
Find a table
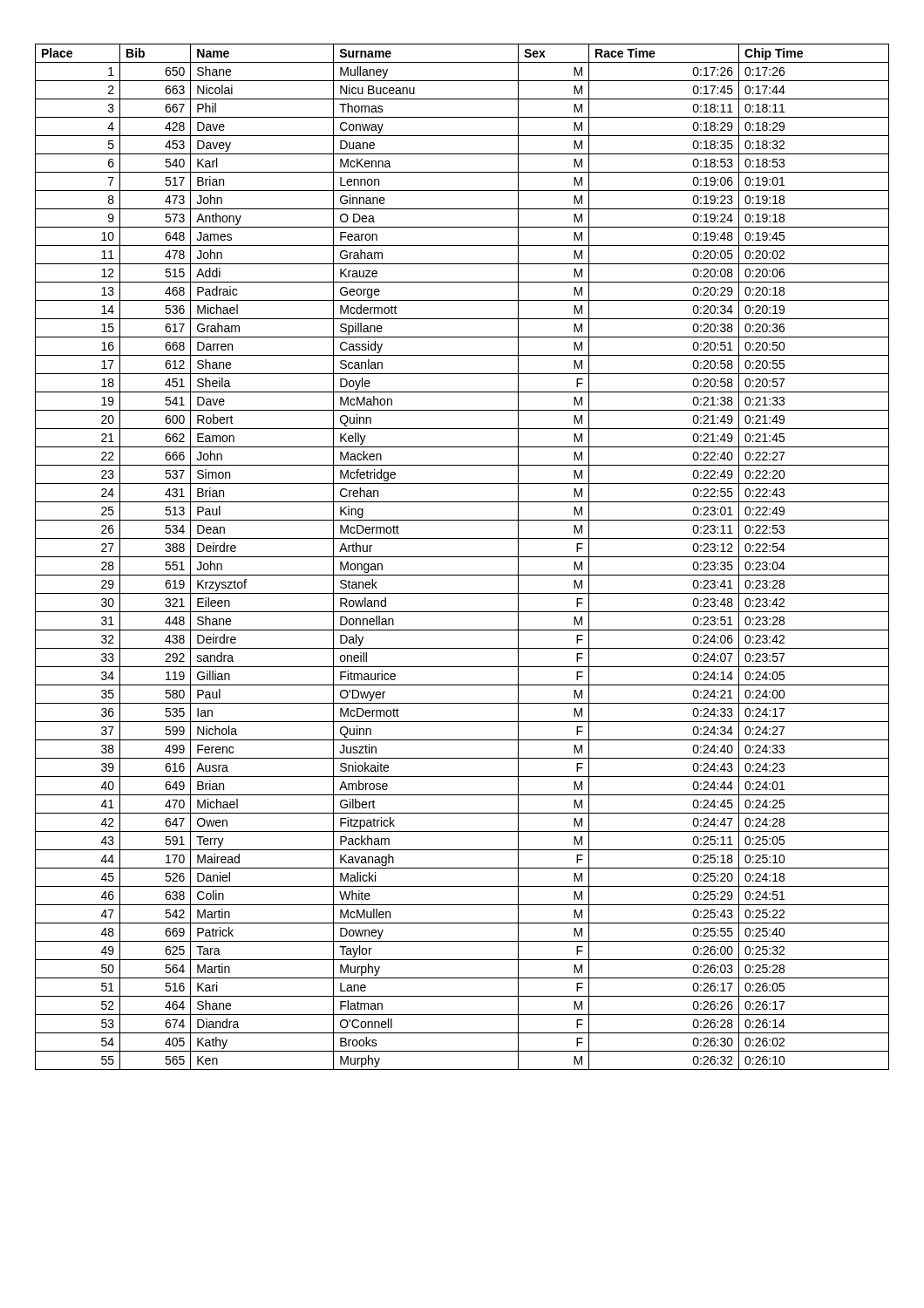(462, 557)
